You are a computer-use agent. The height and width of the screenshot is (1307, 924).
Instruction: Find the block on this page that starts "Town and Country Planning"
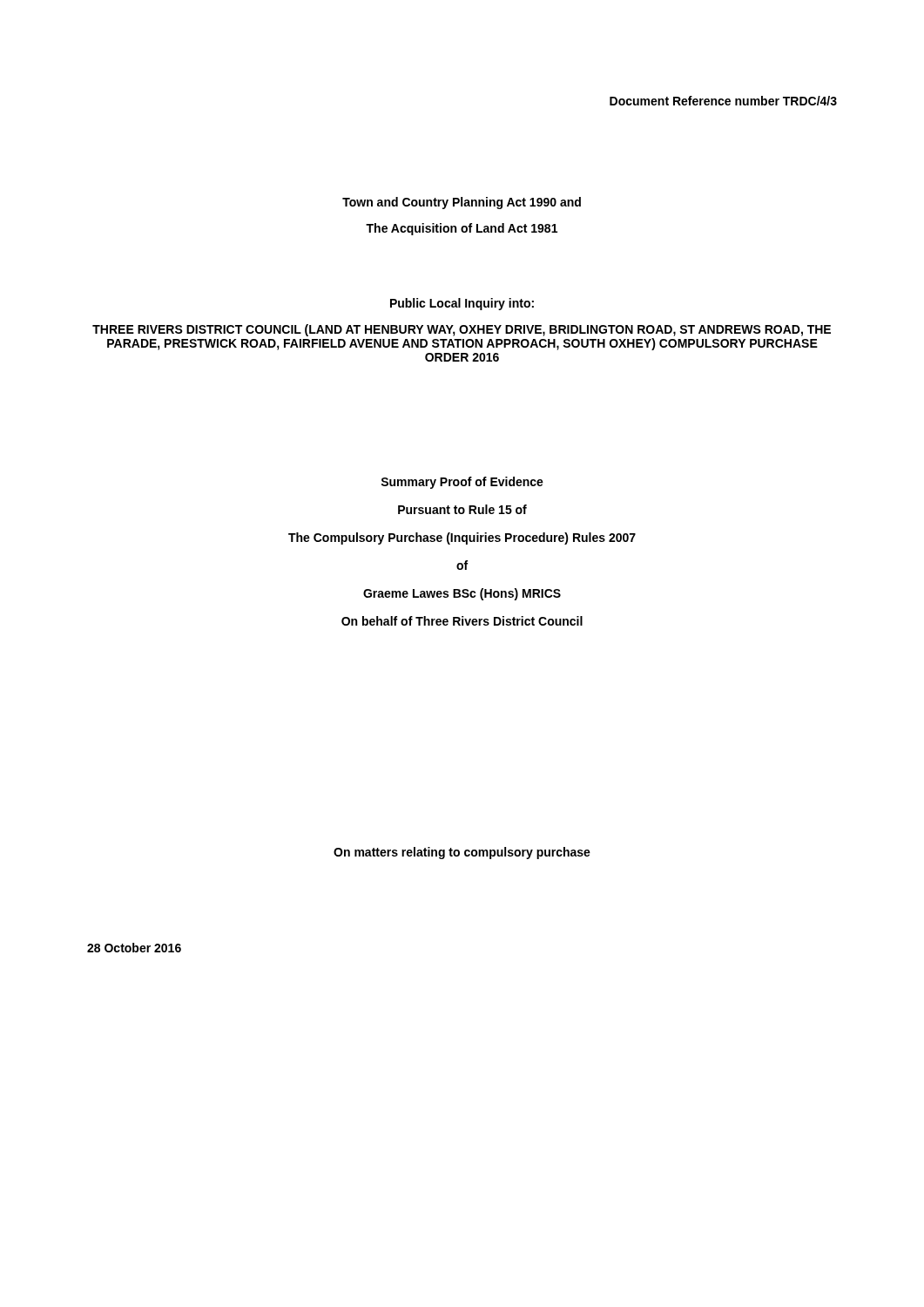462,215
